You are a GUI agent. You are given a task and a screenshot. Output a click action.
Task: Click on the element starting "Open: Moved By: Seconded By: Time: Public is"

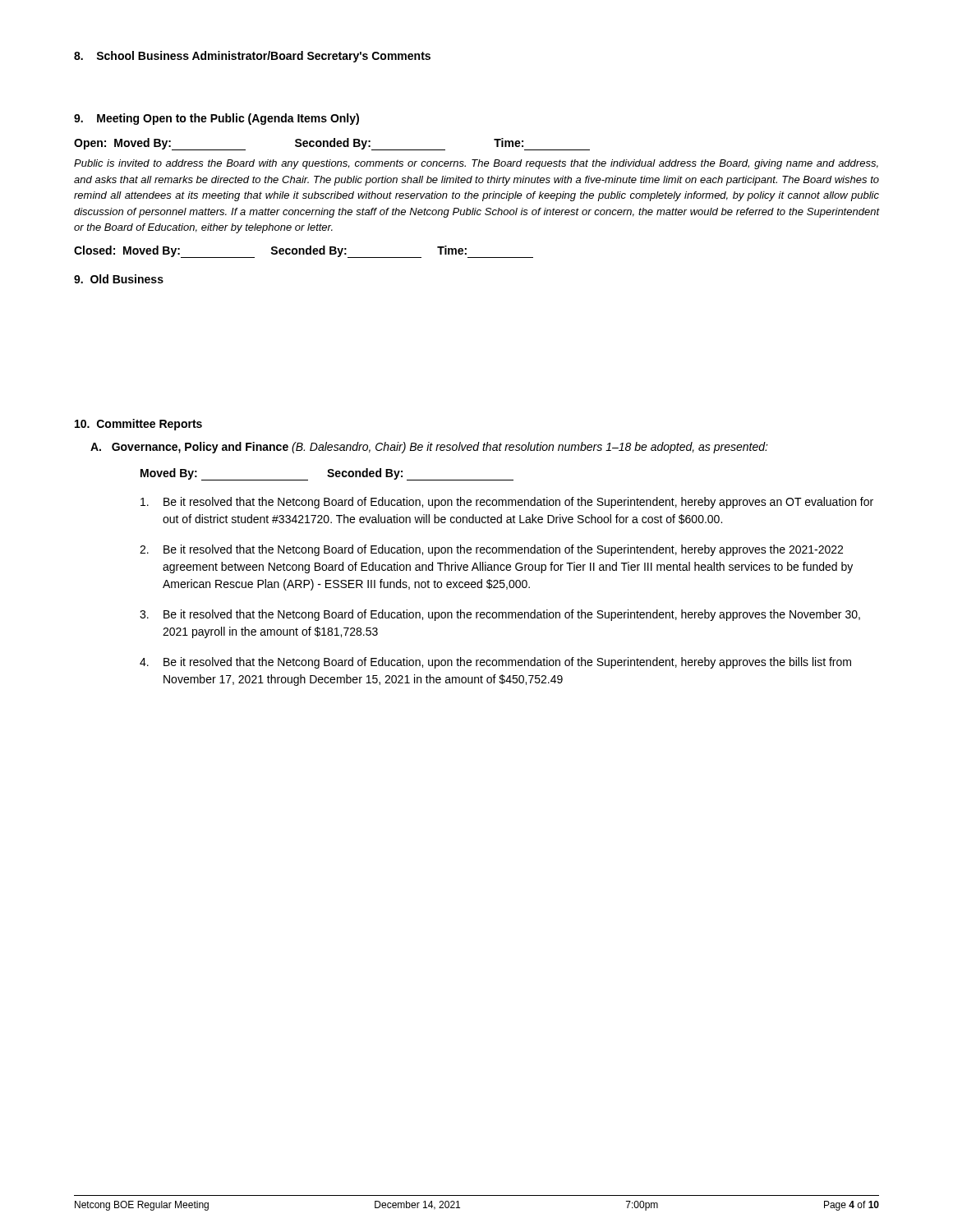(x=476, y=197)
